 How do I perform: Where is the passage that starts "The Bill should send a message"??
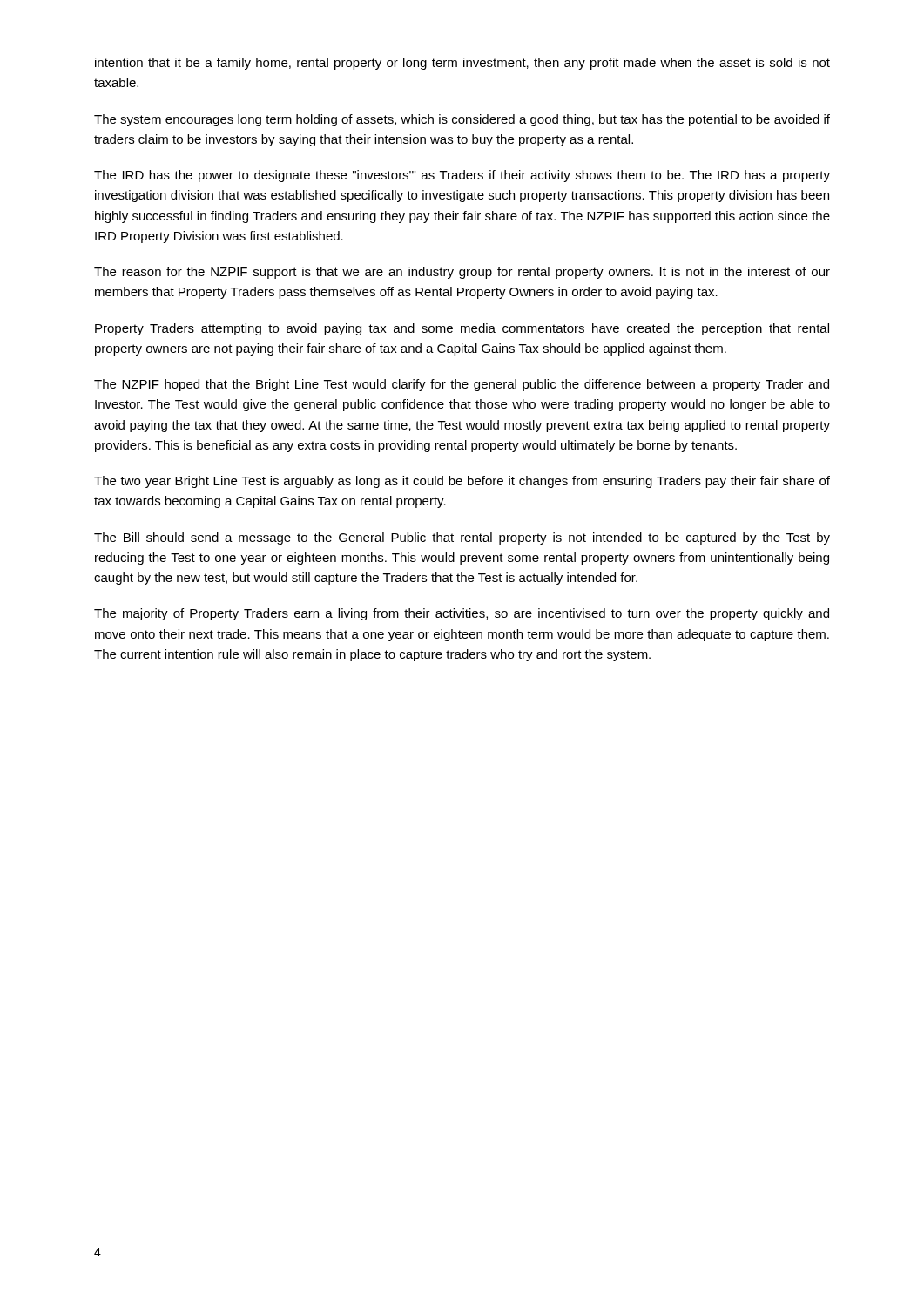click(x=462, y=557)
